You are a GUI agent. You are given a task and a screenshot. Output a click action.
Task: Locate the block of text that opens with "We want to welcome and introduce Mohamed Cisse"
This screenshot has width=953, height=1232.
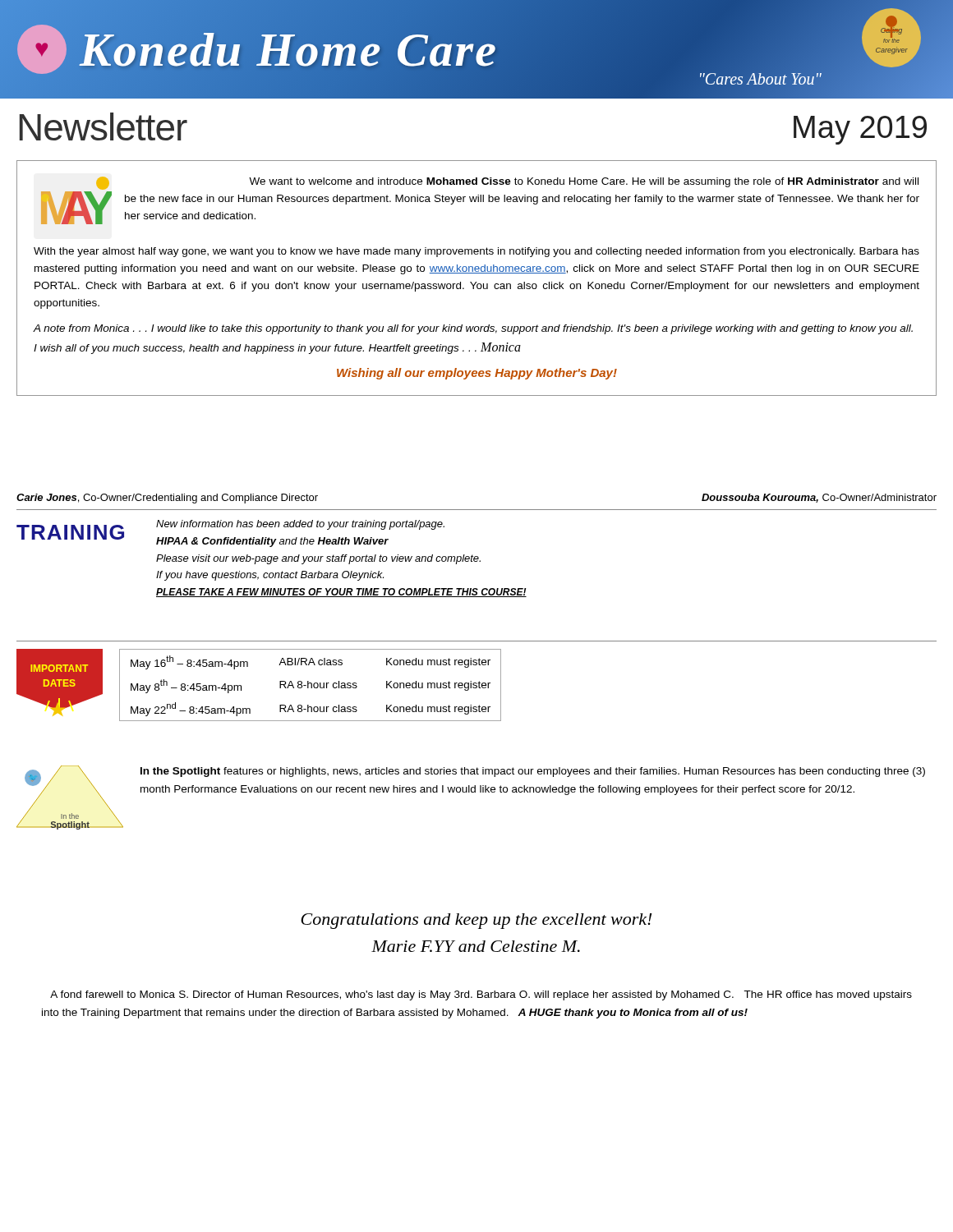pyautogui.click(x=522, y=198)
